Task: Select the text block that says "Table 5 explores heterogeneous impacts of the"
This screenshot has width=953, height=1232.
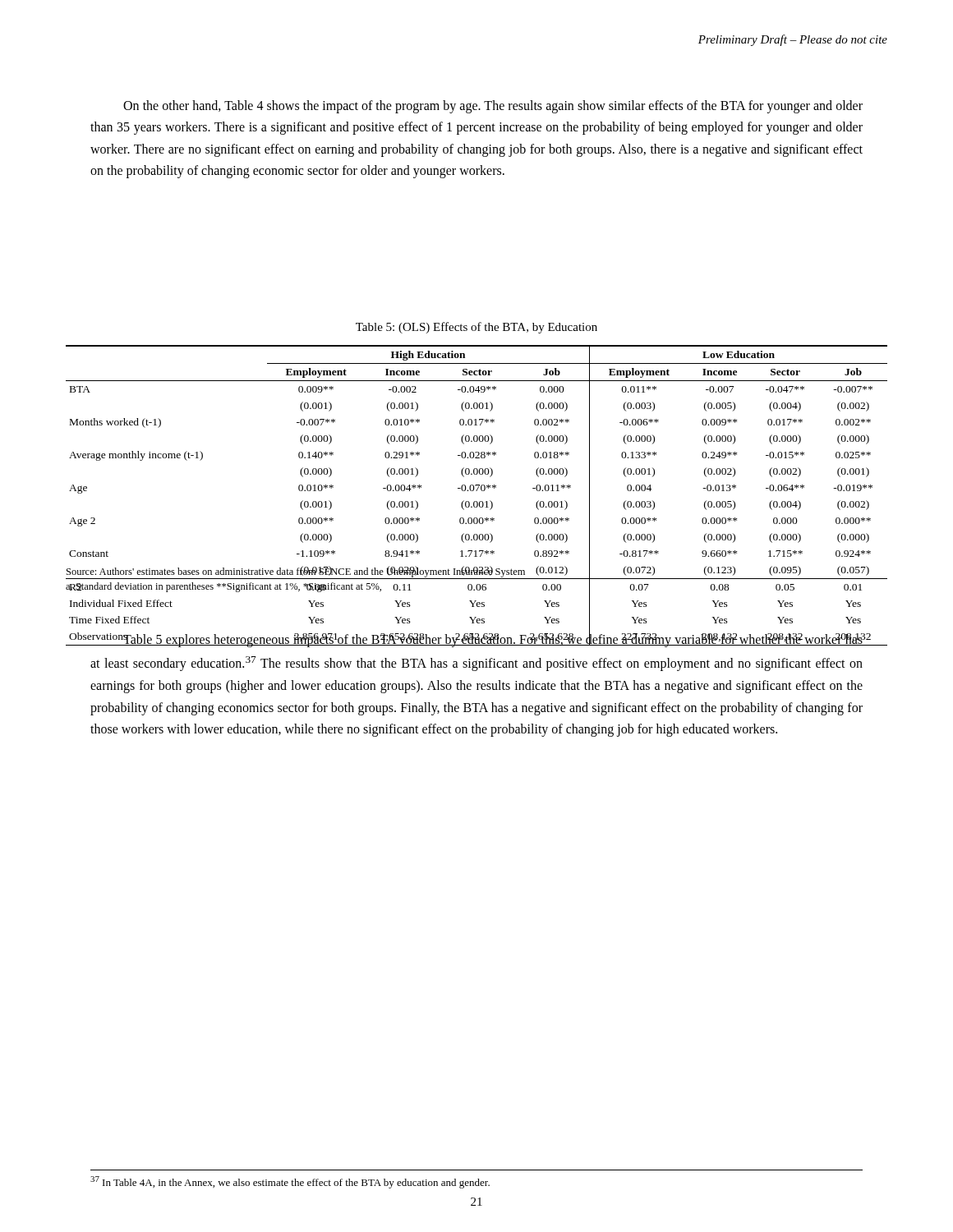Action: click(476, 685)
